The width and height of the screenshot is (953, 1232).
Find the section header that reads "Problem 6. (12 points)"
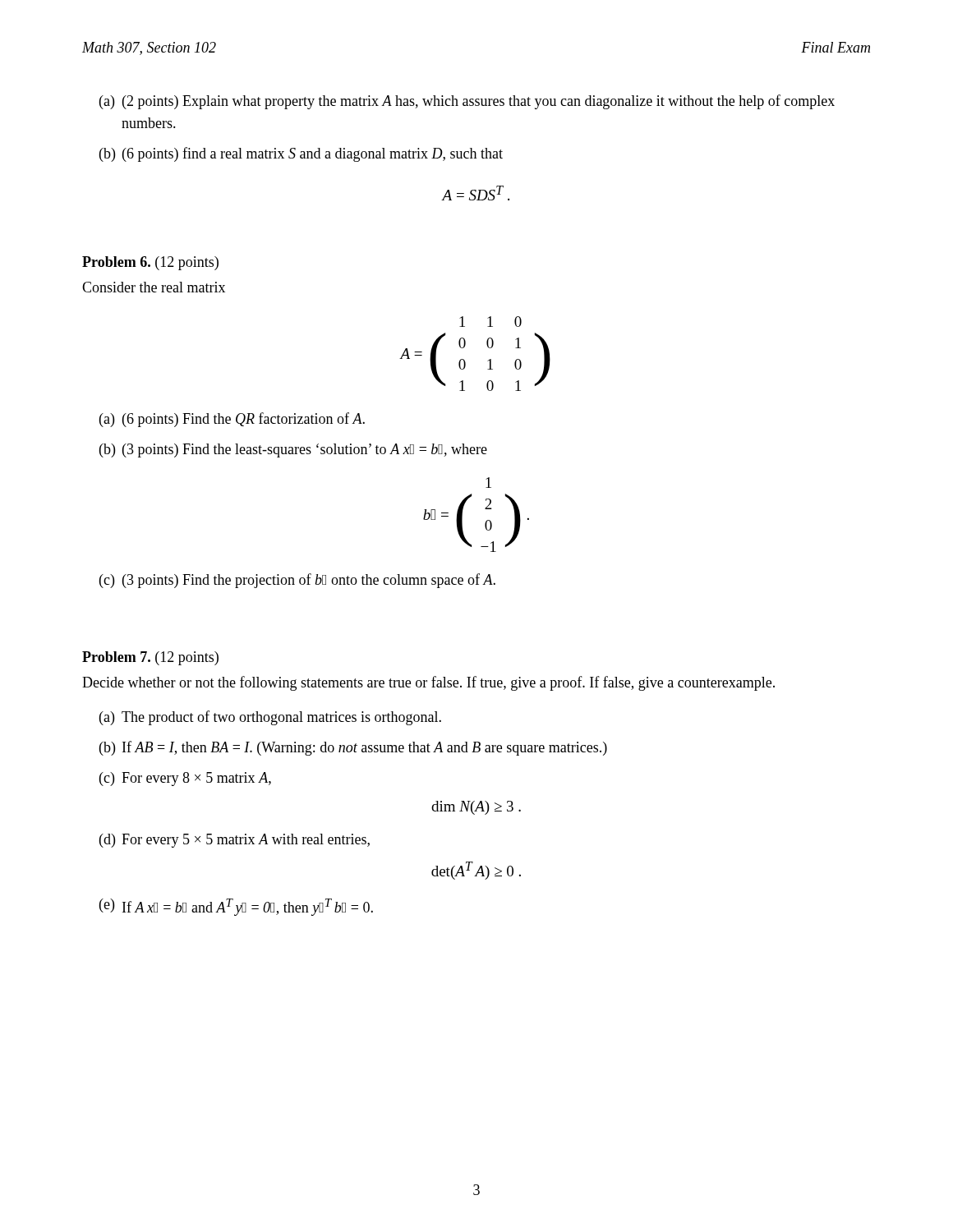[151, 262]
